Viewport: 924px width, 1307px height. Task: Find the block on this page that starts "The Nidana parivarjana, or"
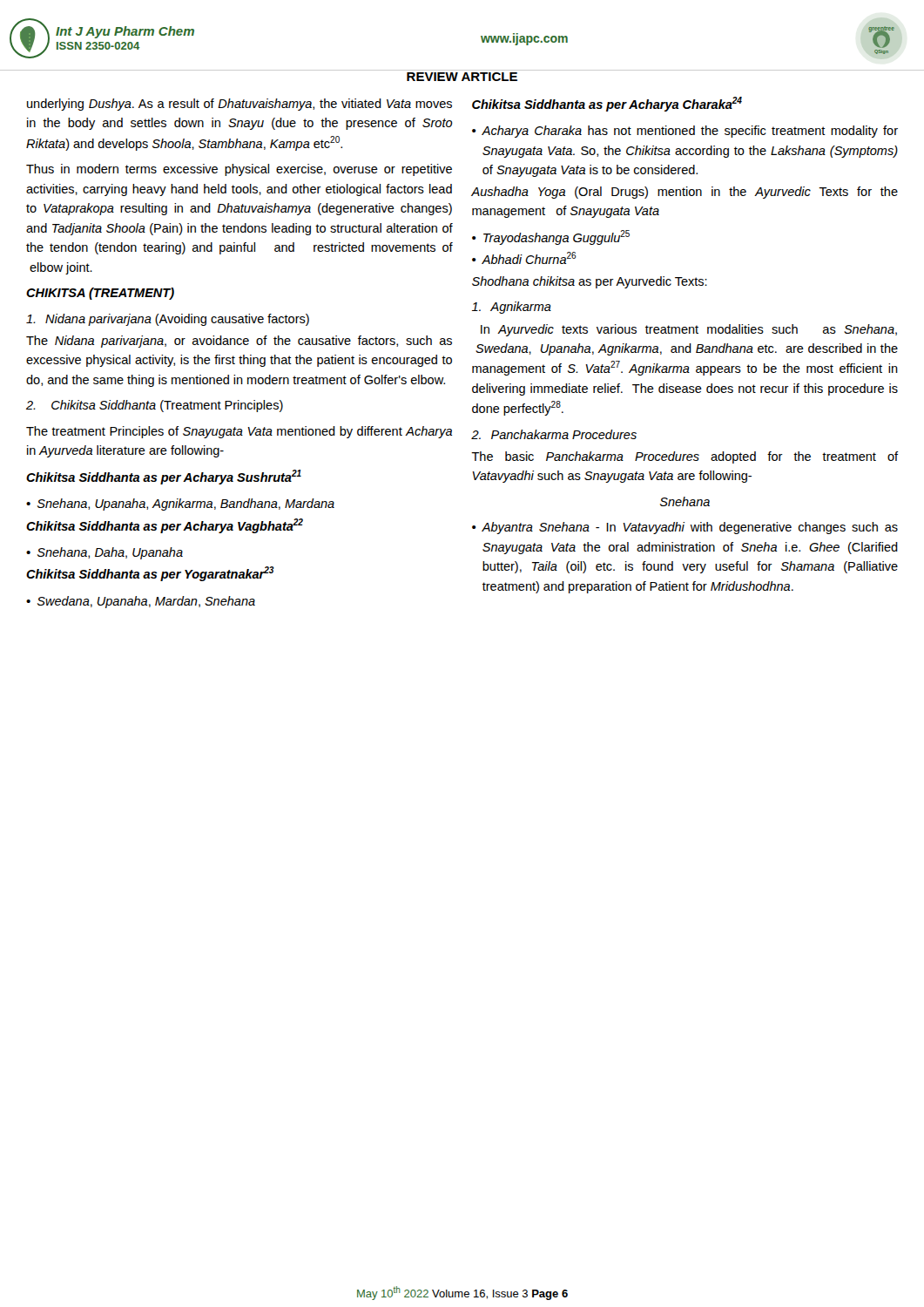pos(239,360)
